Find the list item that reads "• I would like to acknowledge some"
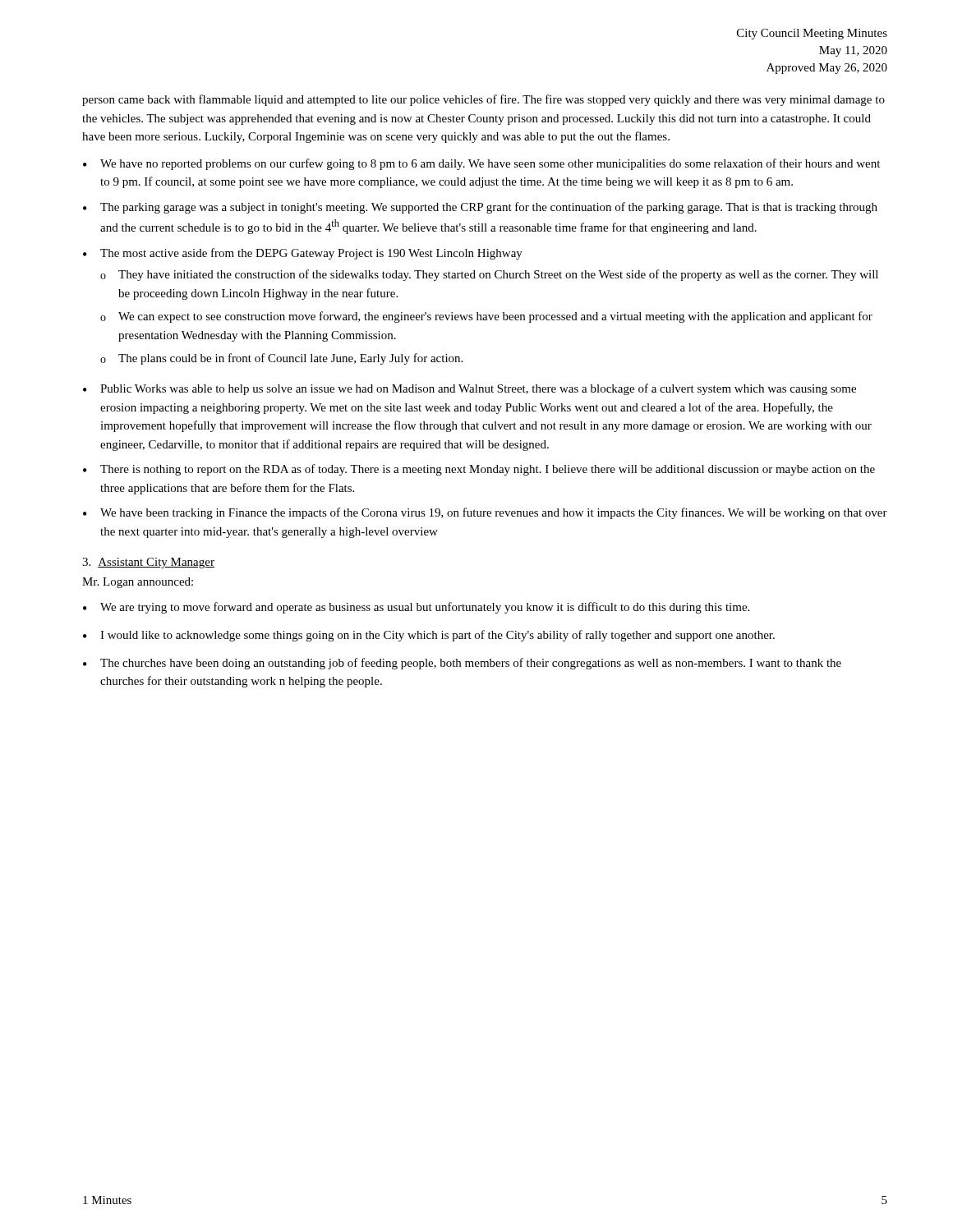953x1232 pixels. pos(485,636)
